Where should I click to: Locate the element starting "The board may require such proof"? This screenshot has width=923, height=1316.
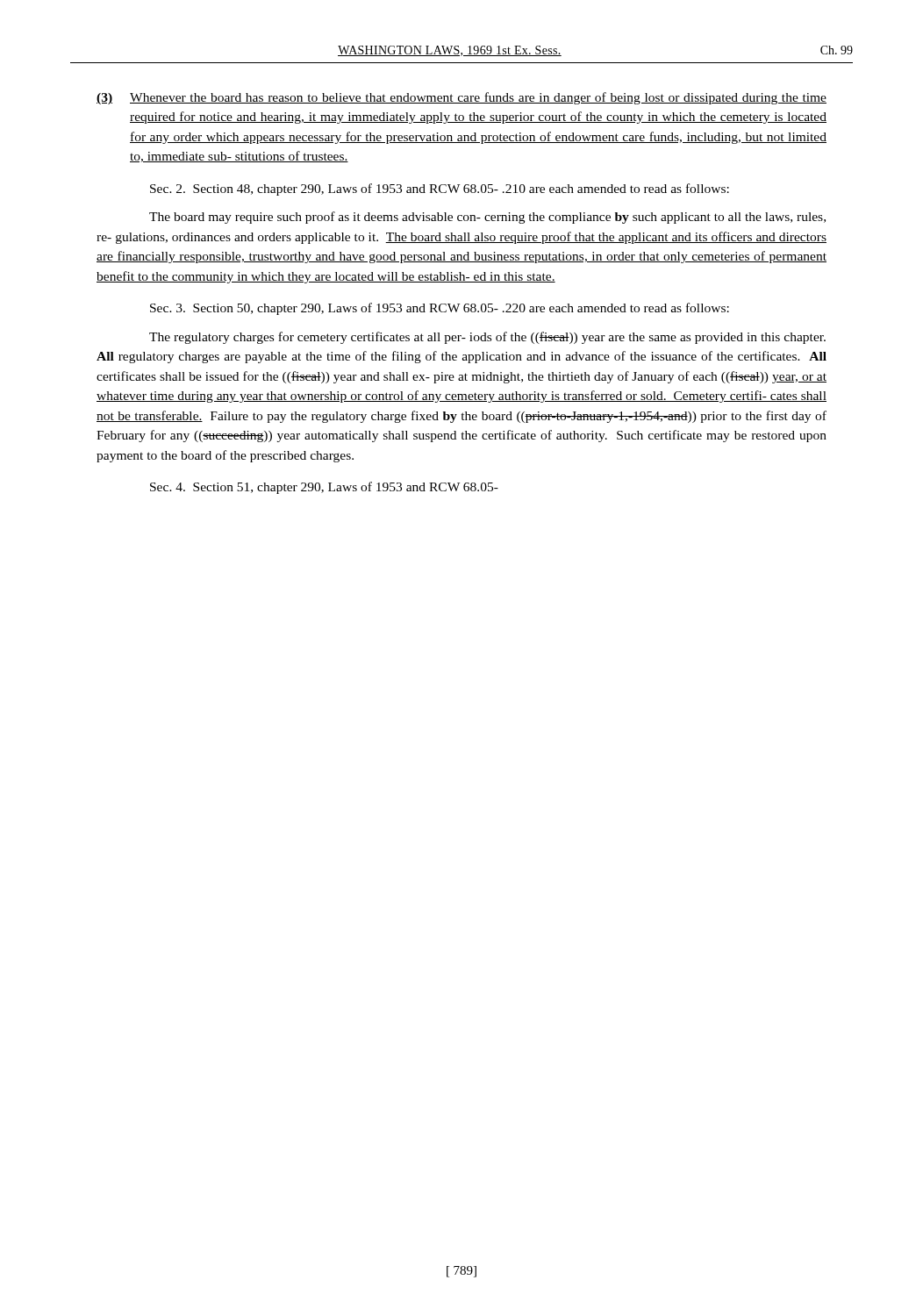[462, 247]
